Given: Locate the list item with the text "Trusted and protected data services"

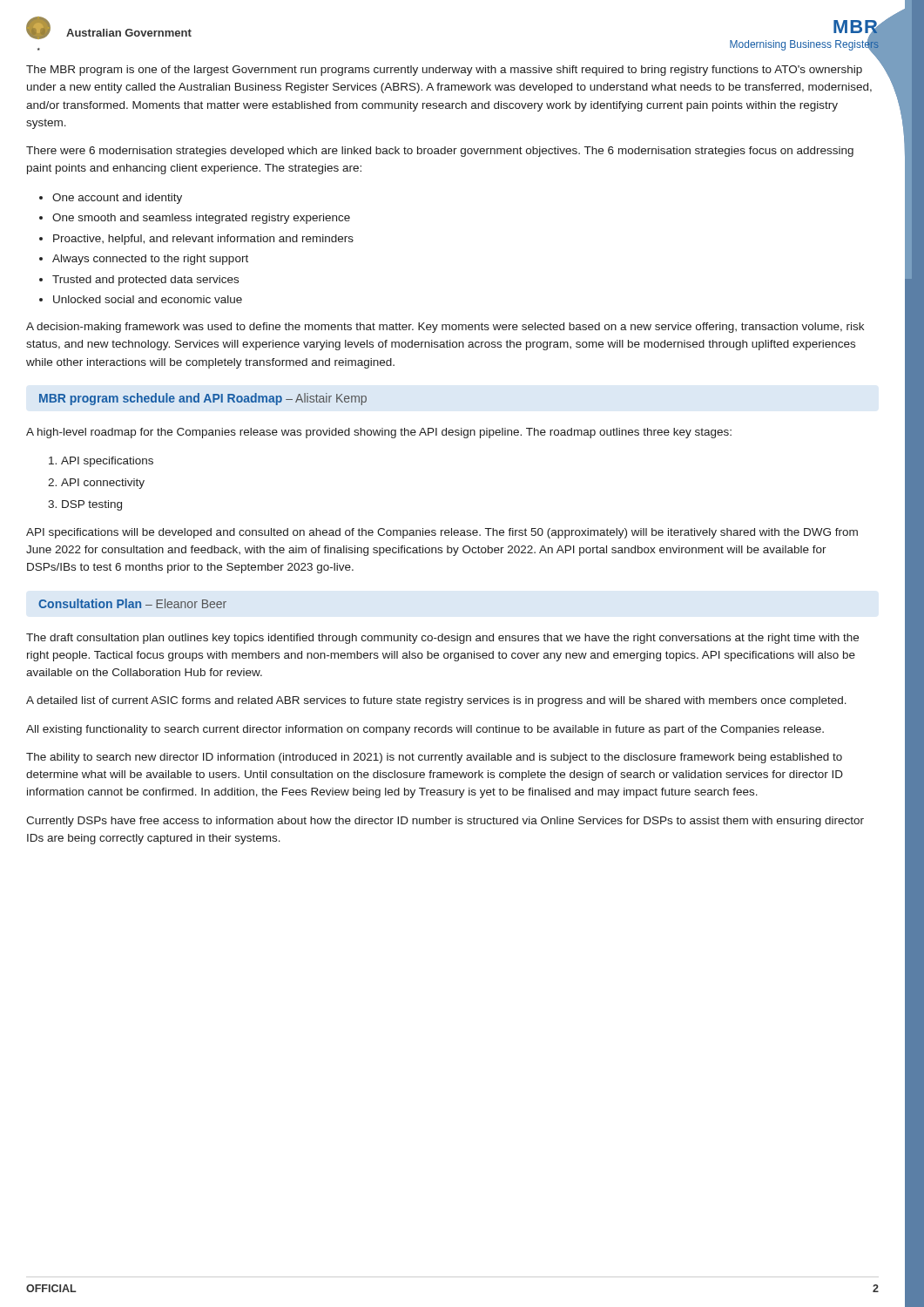Looking at the screenshot, I should pyautogui.click(x=146, y=279).
